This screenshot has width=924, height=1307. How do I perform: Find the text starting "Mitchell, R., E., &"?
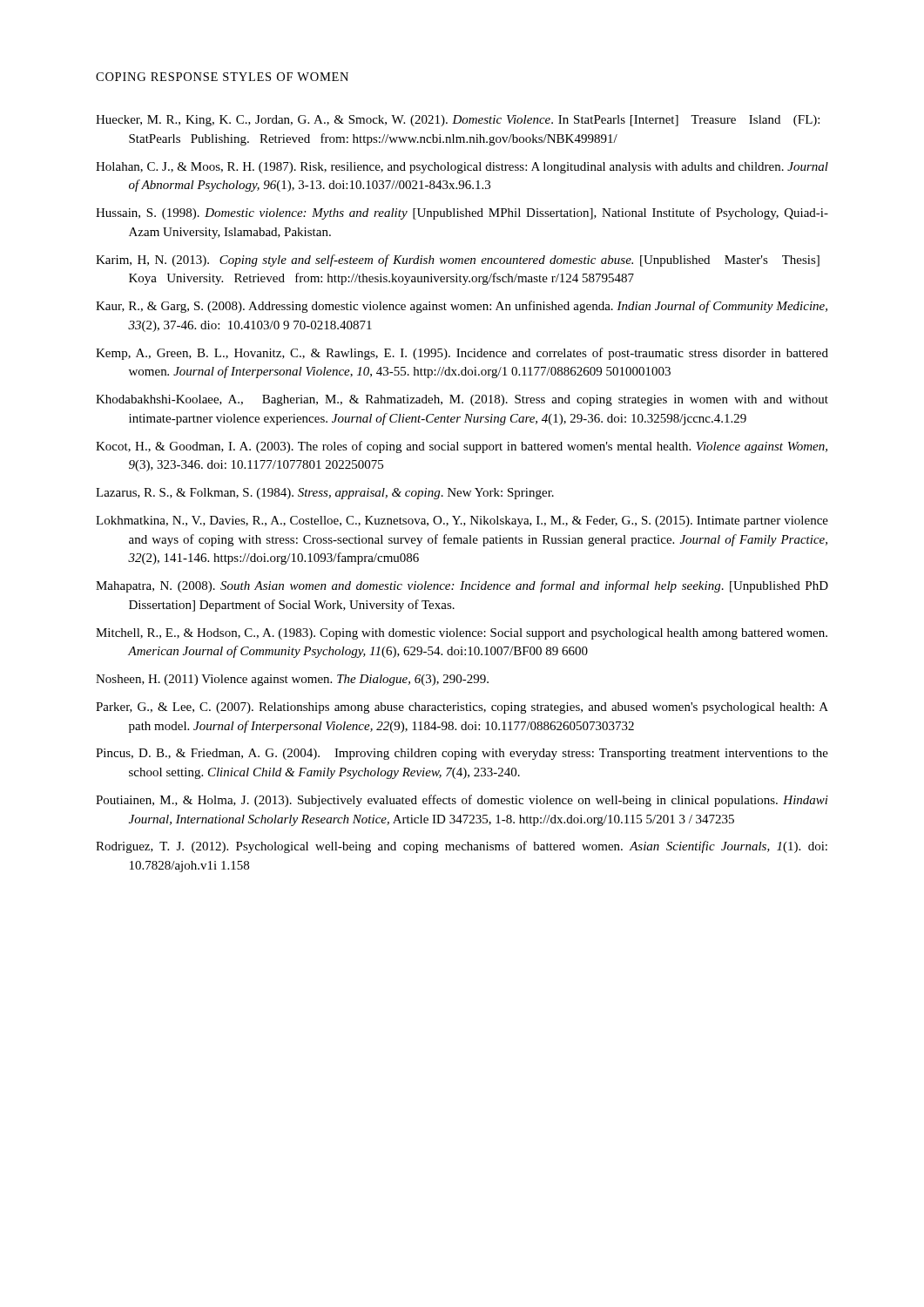462,642
